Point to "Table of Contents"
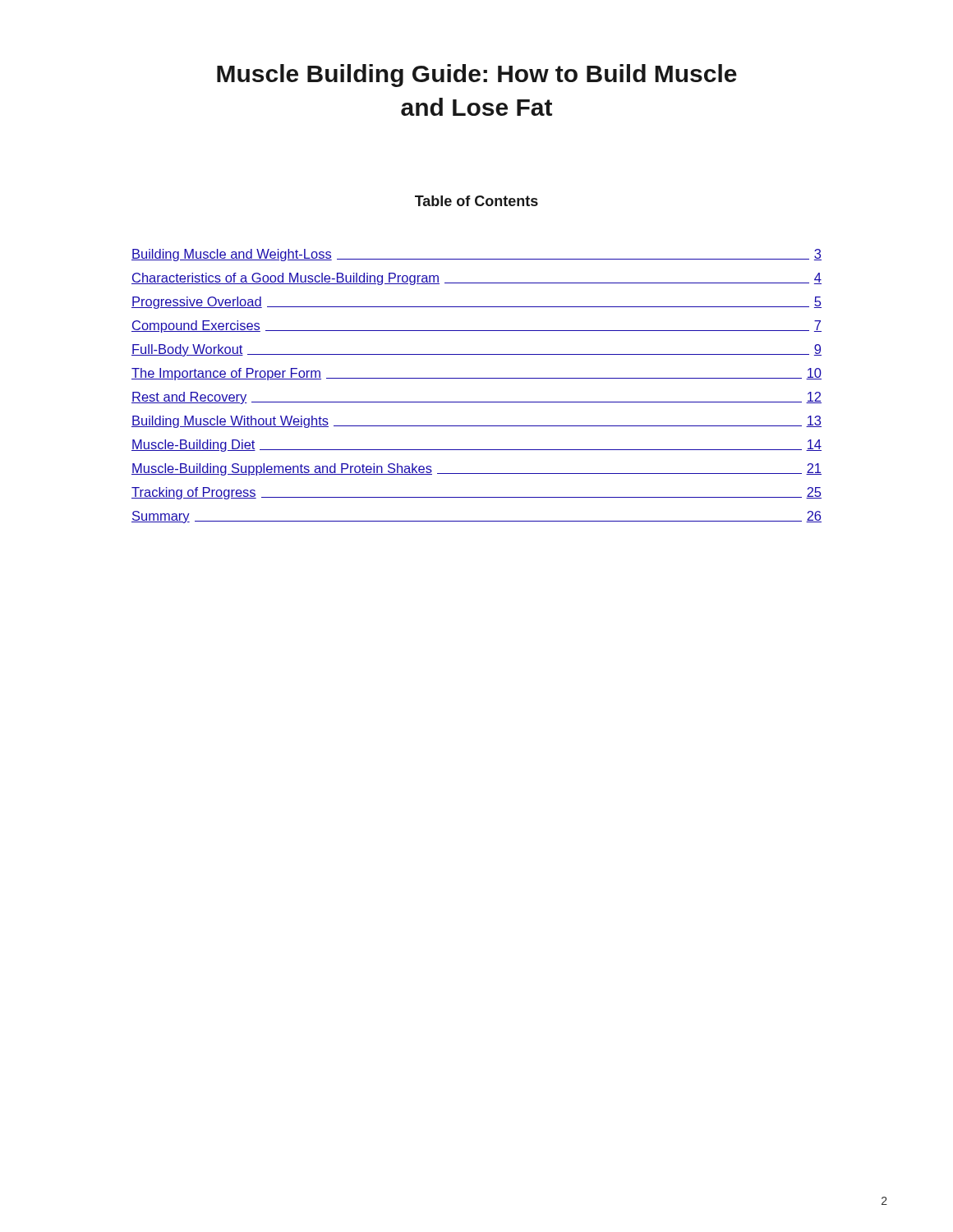 476,201
